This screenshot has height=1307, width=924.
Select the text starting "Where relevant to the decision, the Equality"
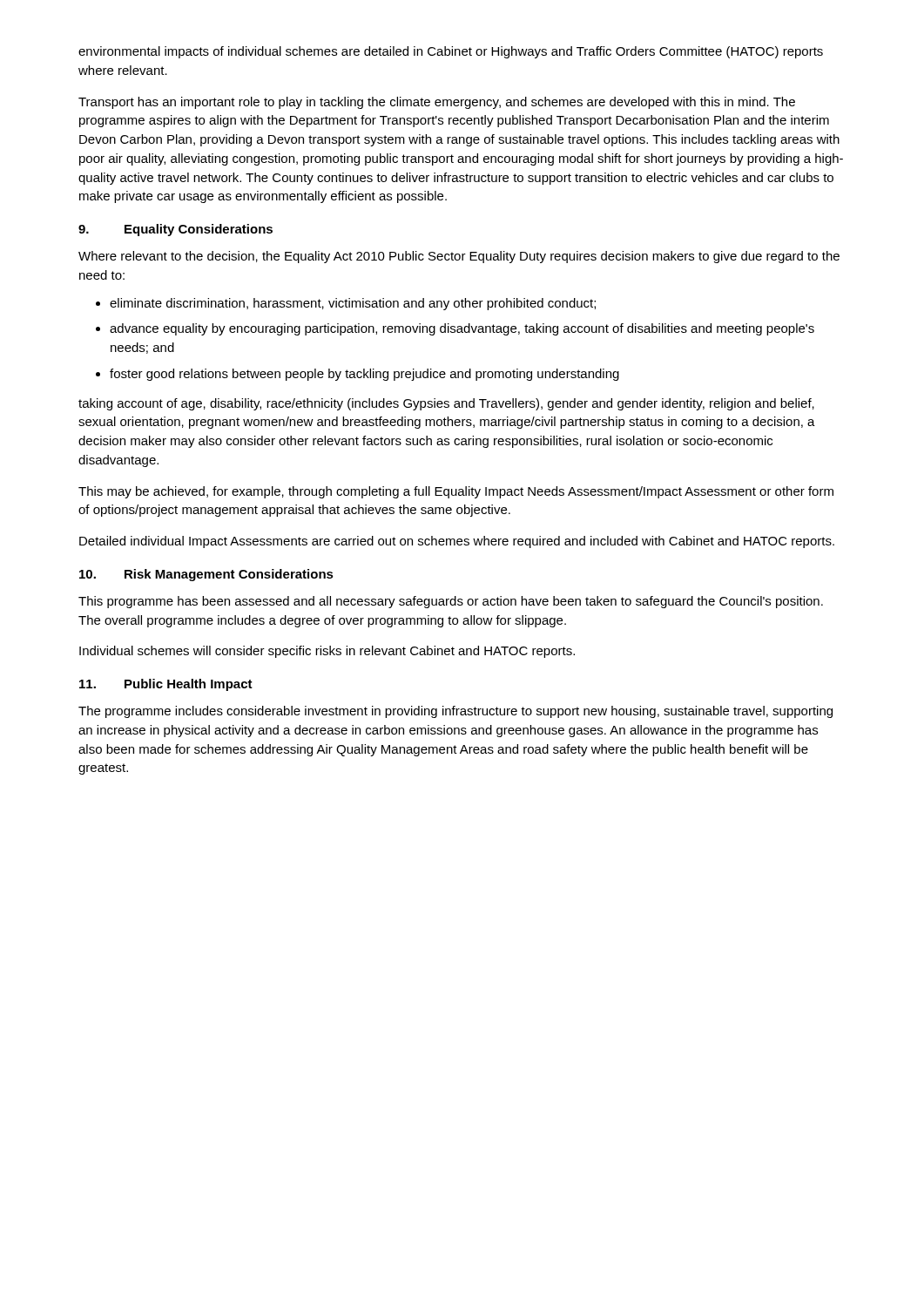pyautogui.click(x=459, y=265)
